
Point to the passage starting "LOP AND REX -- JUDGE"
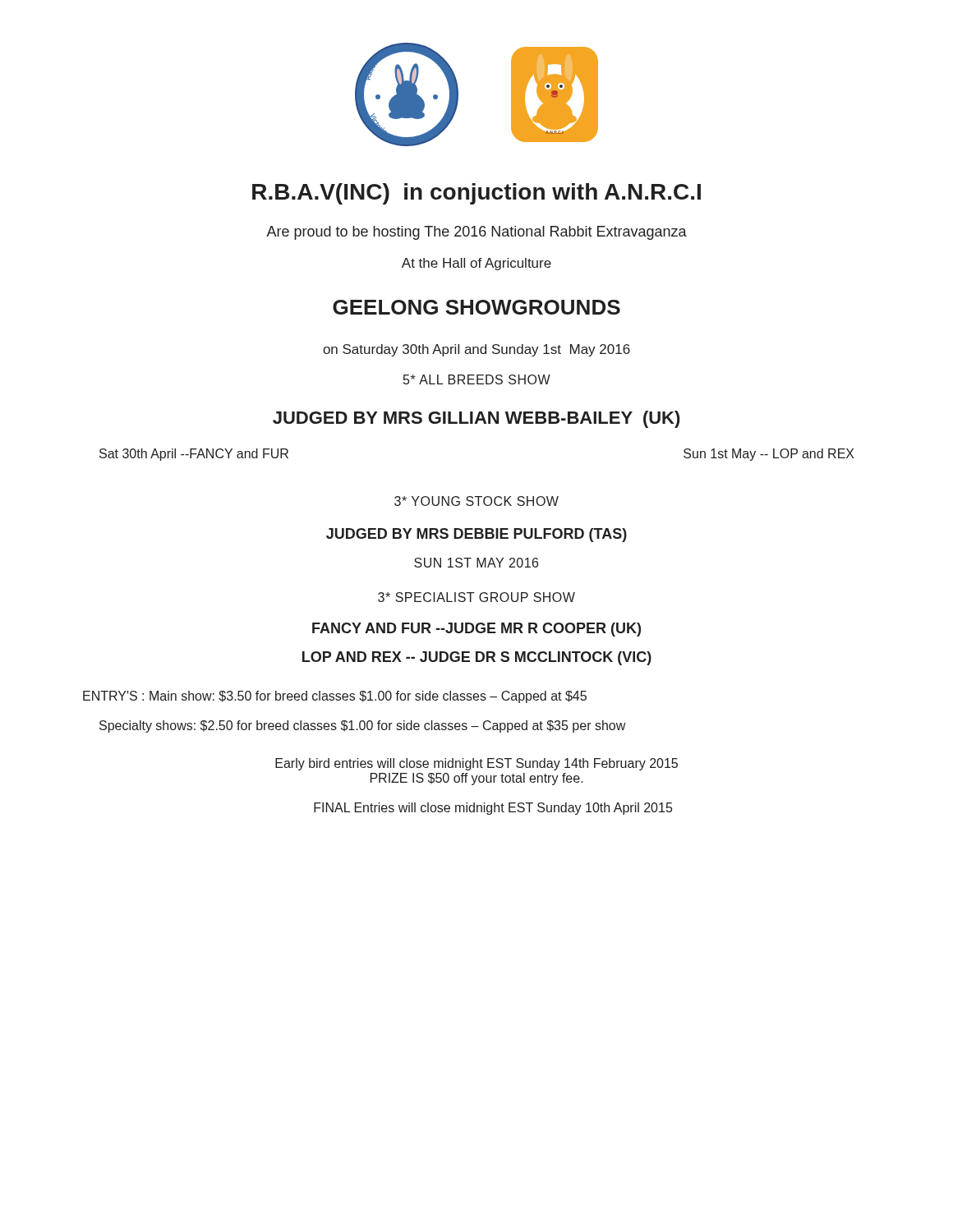pos(476,657)
